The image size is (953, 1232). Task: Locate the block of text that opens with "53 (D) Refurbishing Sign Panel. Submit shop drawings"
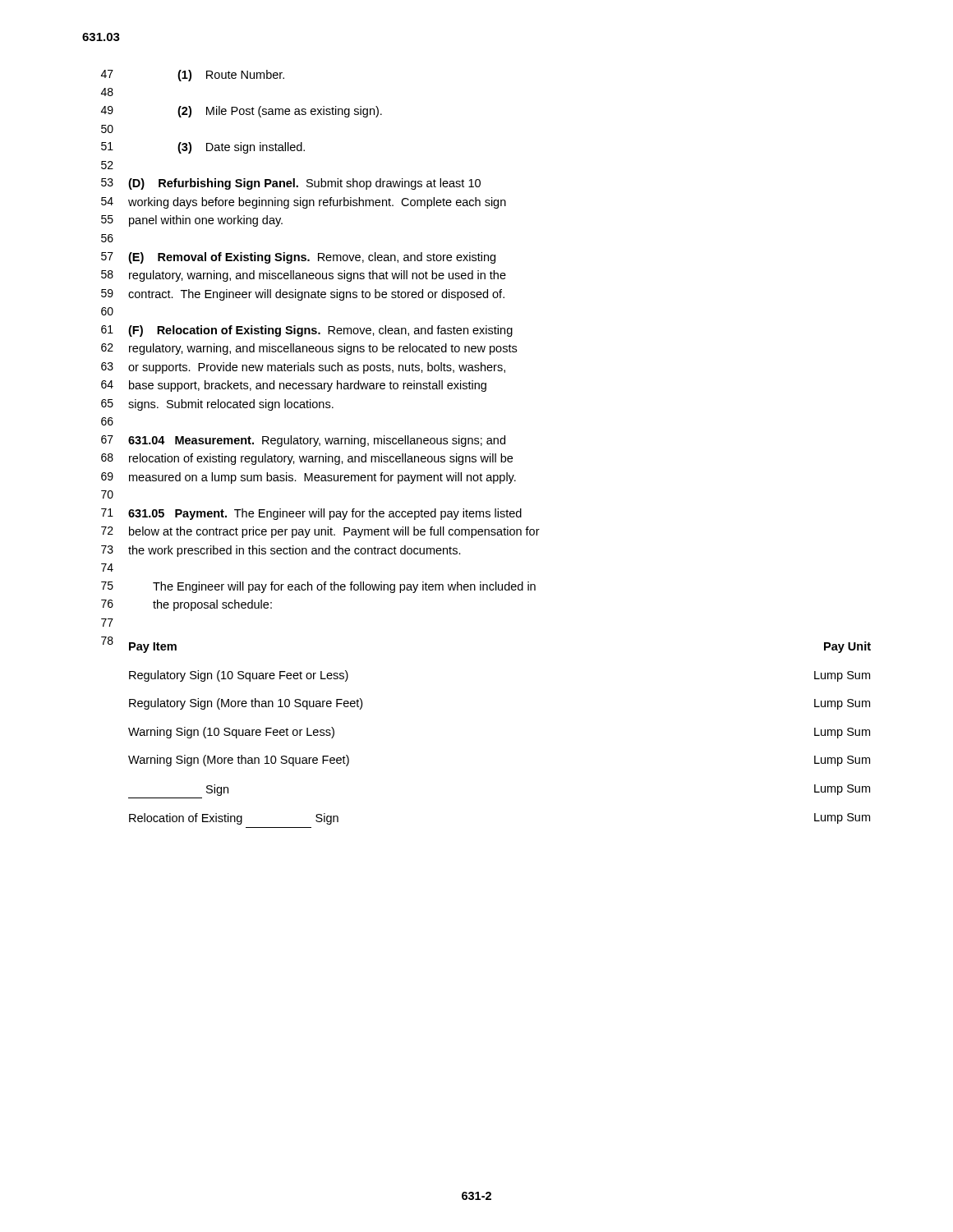[476, 211]
